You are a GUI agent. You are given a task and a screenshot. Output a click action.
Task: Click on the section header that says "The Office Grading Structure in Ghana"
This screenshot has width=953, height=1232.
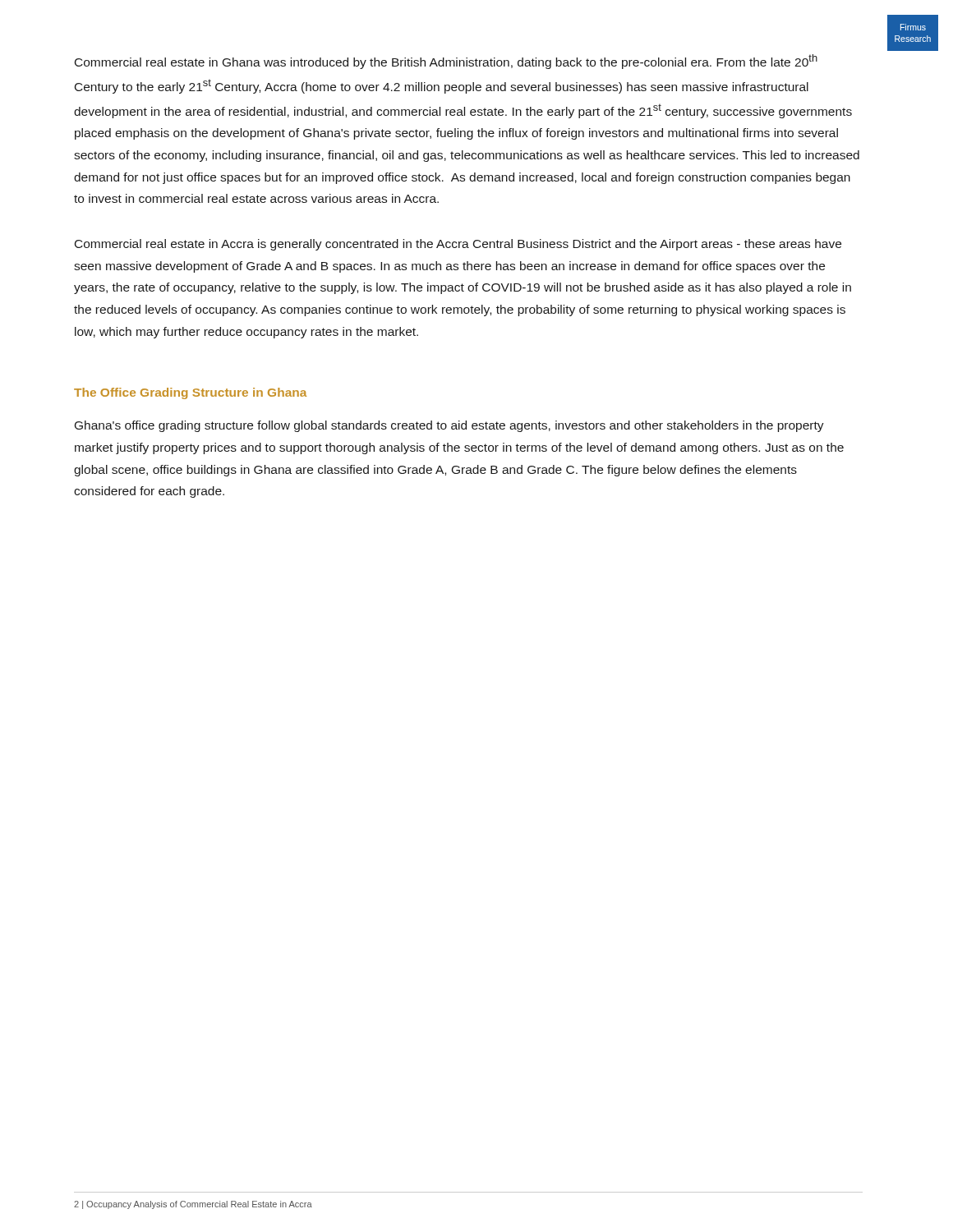coord(190,392)
